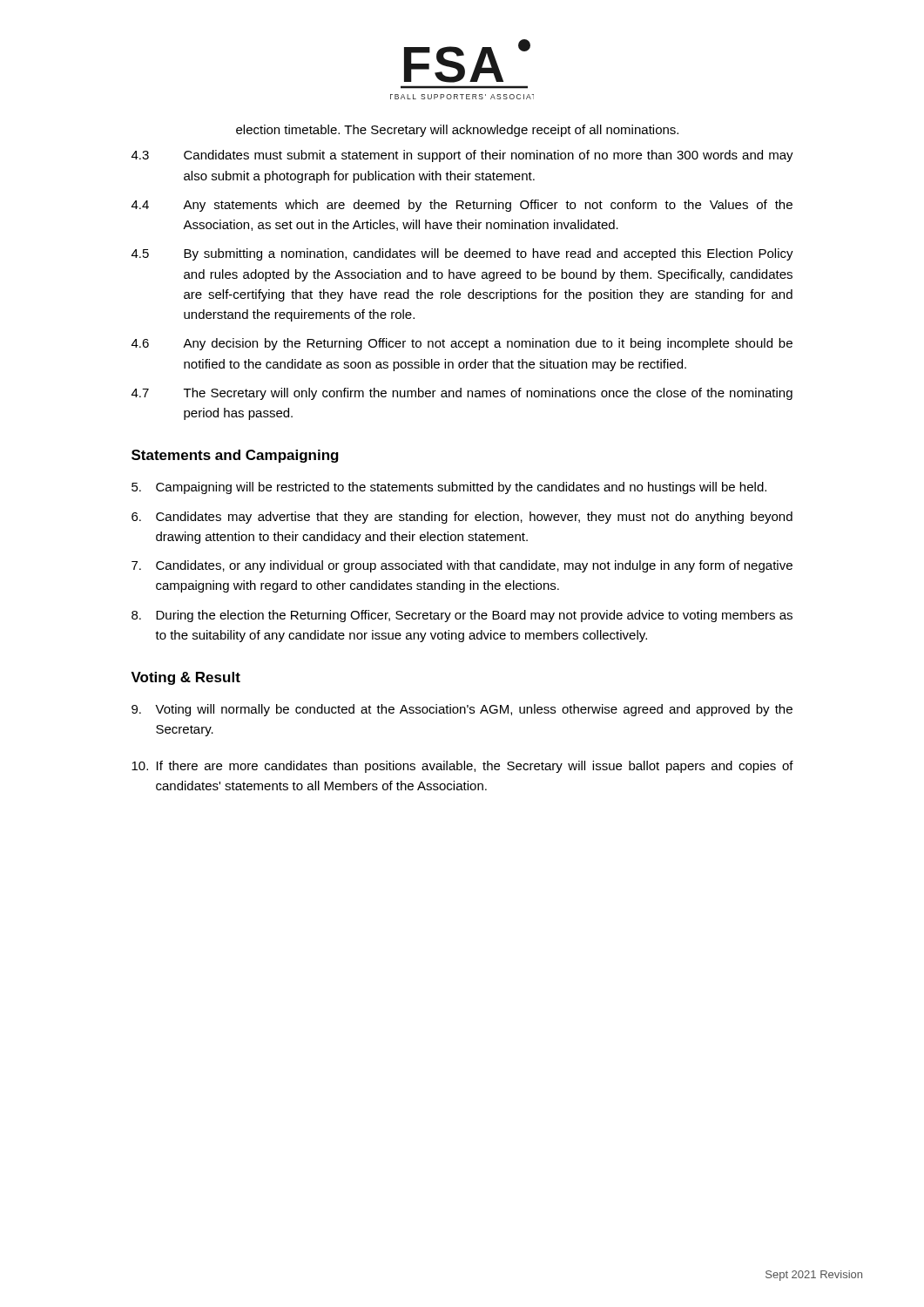Where is the passage that starts "8. During the election the"?
Viewport: 924px width, 1307px height.
pyautogui.click(x=462, y=624)
